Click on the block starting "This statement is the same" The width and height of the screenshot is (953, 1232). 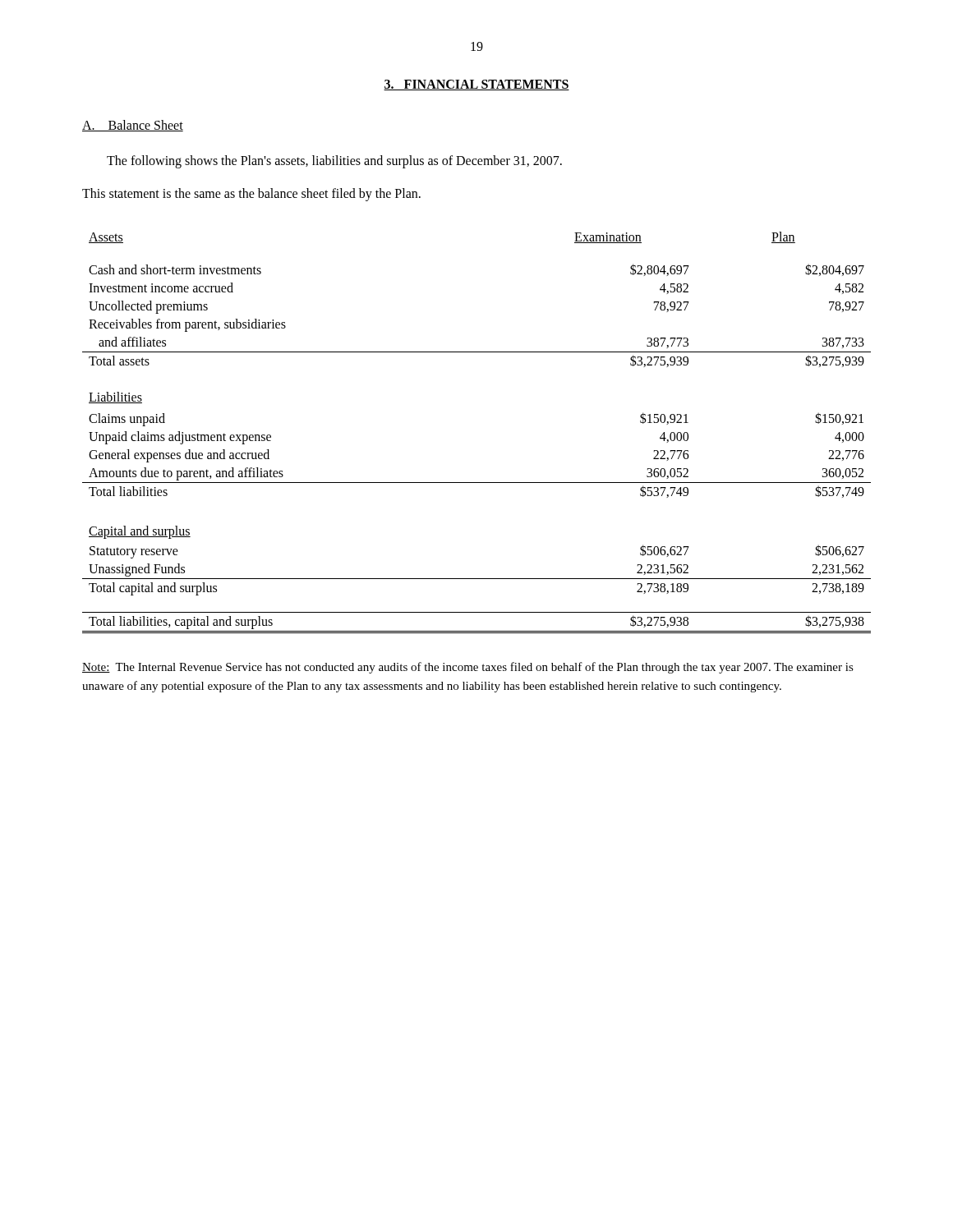point(252,193)
